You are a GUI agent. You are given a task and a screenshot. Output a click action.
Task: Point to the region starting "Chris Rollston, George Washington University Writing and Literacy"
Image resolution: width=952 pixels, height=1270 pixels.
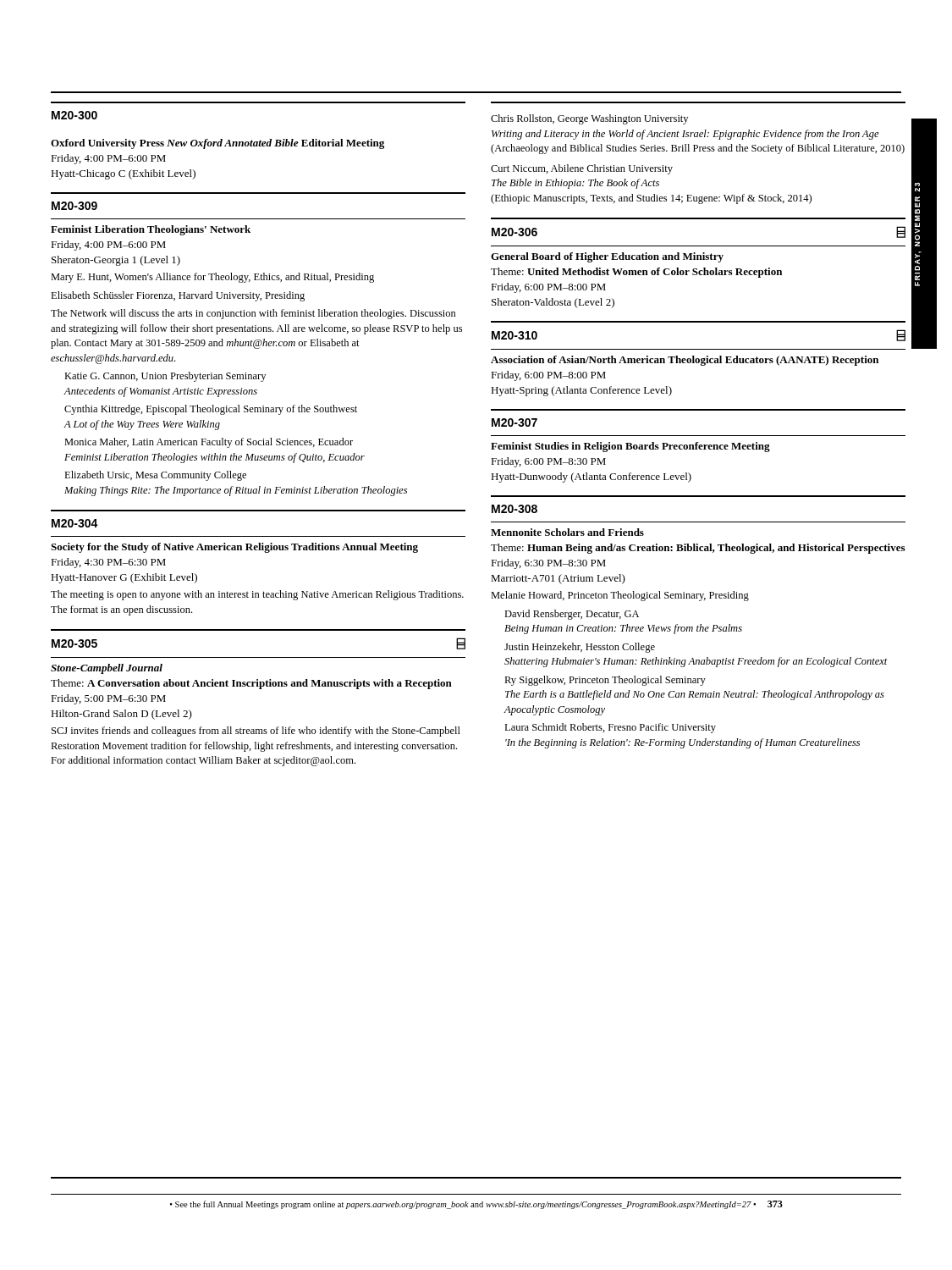point(698,159)
